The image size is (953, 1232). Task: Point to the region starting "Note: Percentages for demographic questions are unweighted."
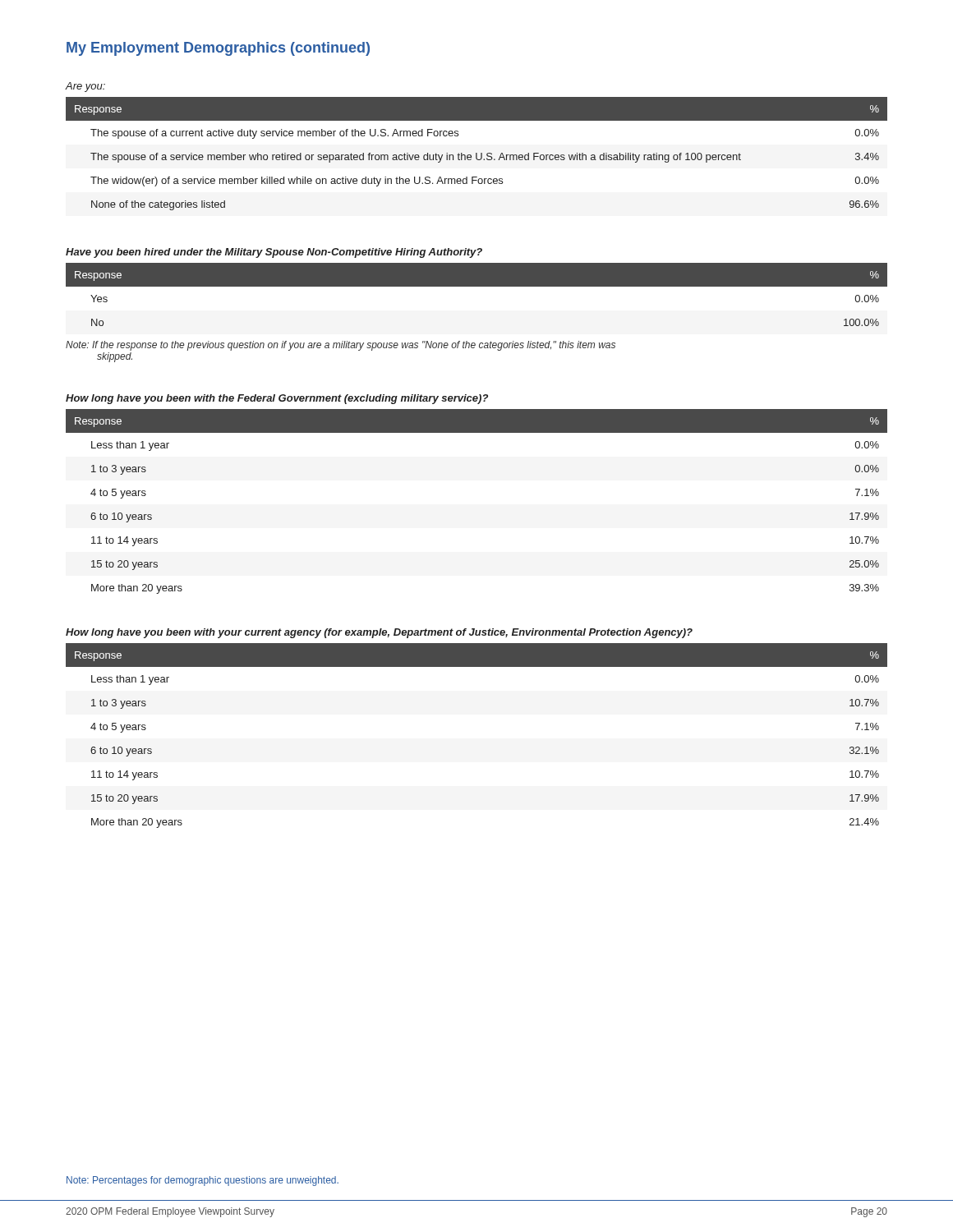click(202, 1180)
